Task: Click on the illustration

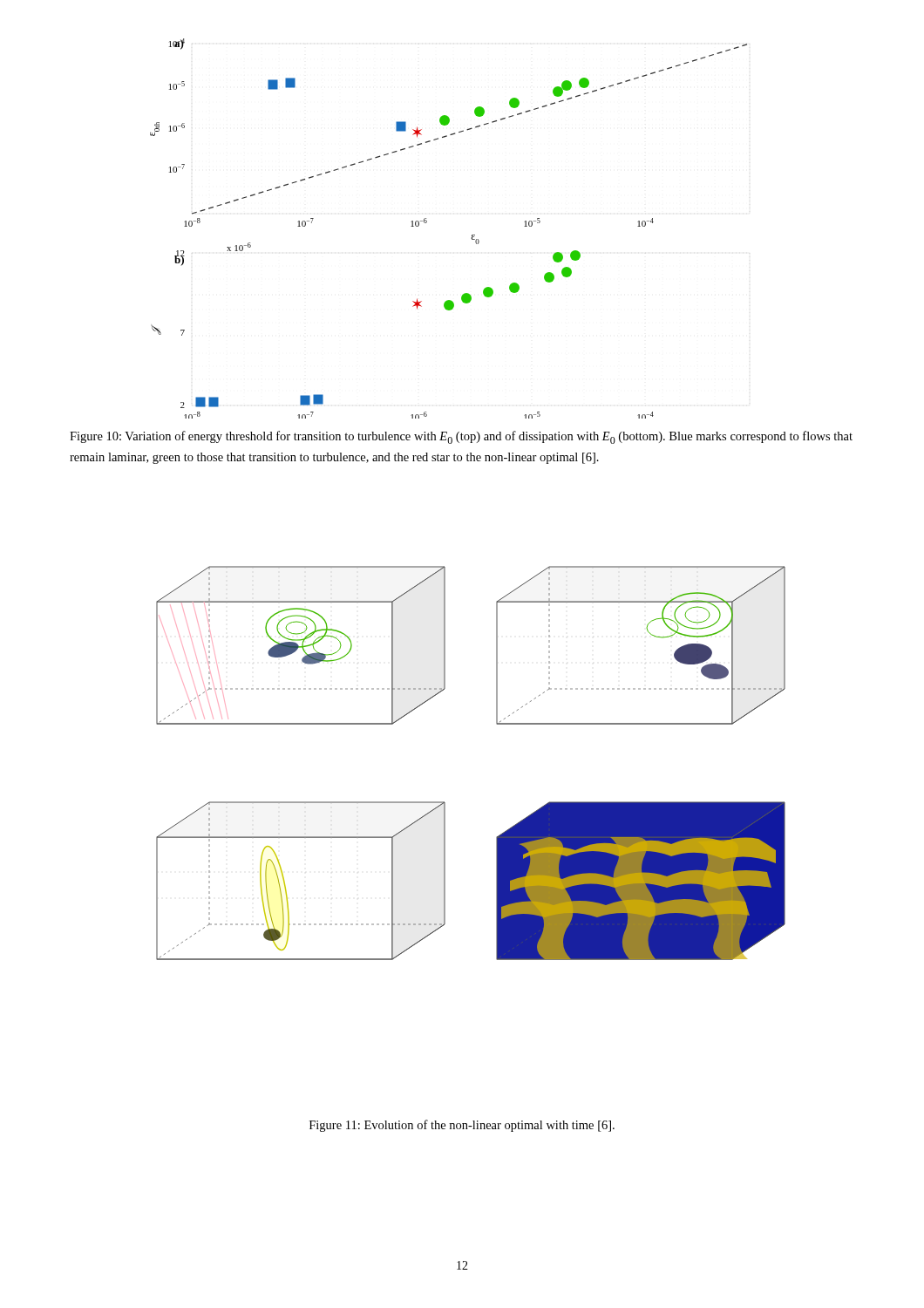Action: 458,813
